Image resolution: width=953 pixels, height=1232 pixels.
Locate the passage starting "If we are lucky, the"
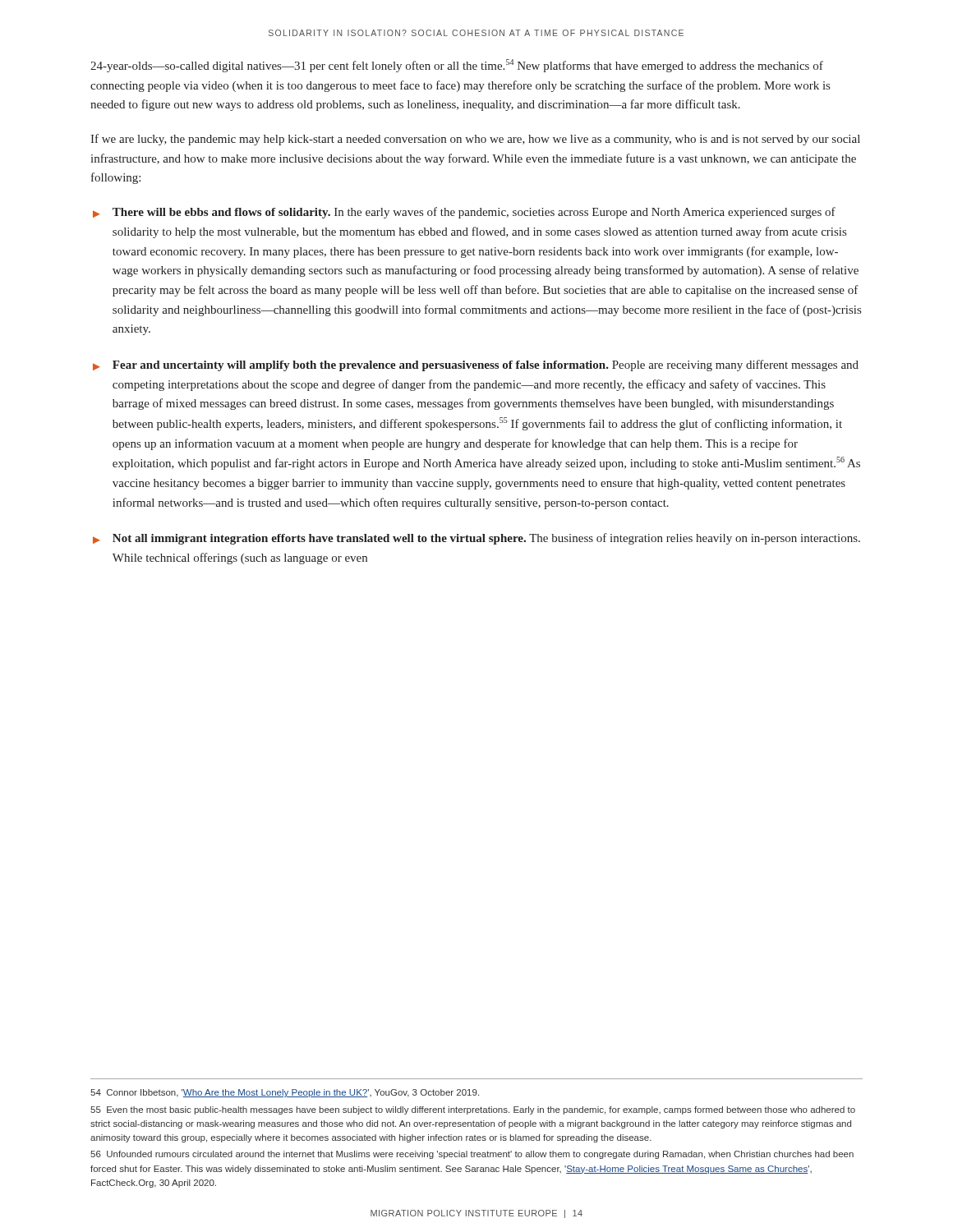coord(475,158)
